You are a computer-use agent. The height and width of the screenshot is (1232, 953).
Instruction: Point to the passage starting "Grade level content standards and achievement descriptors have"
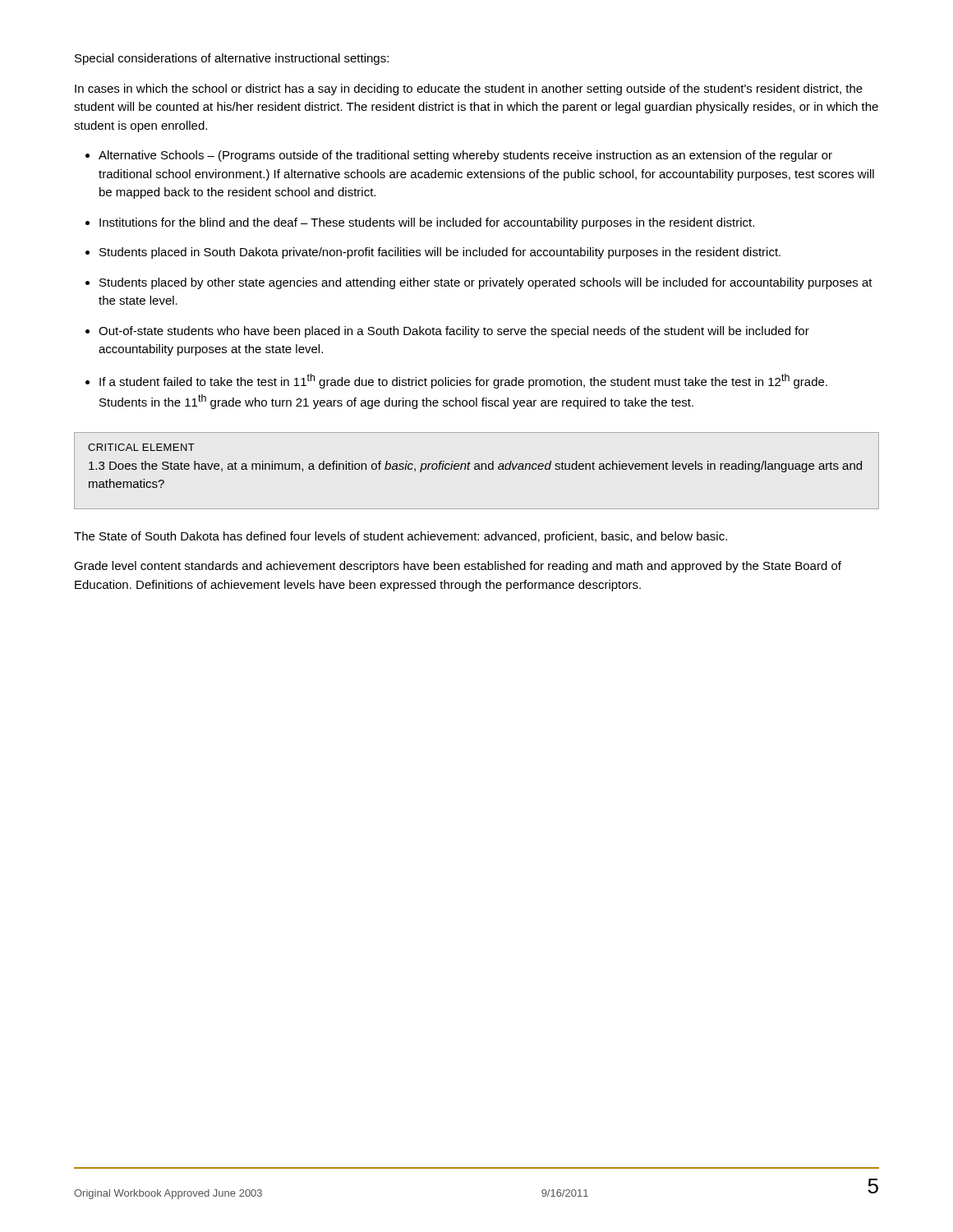tap(458, 575)
